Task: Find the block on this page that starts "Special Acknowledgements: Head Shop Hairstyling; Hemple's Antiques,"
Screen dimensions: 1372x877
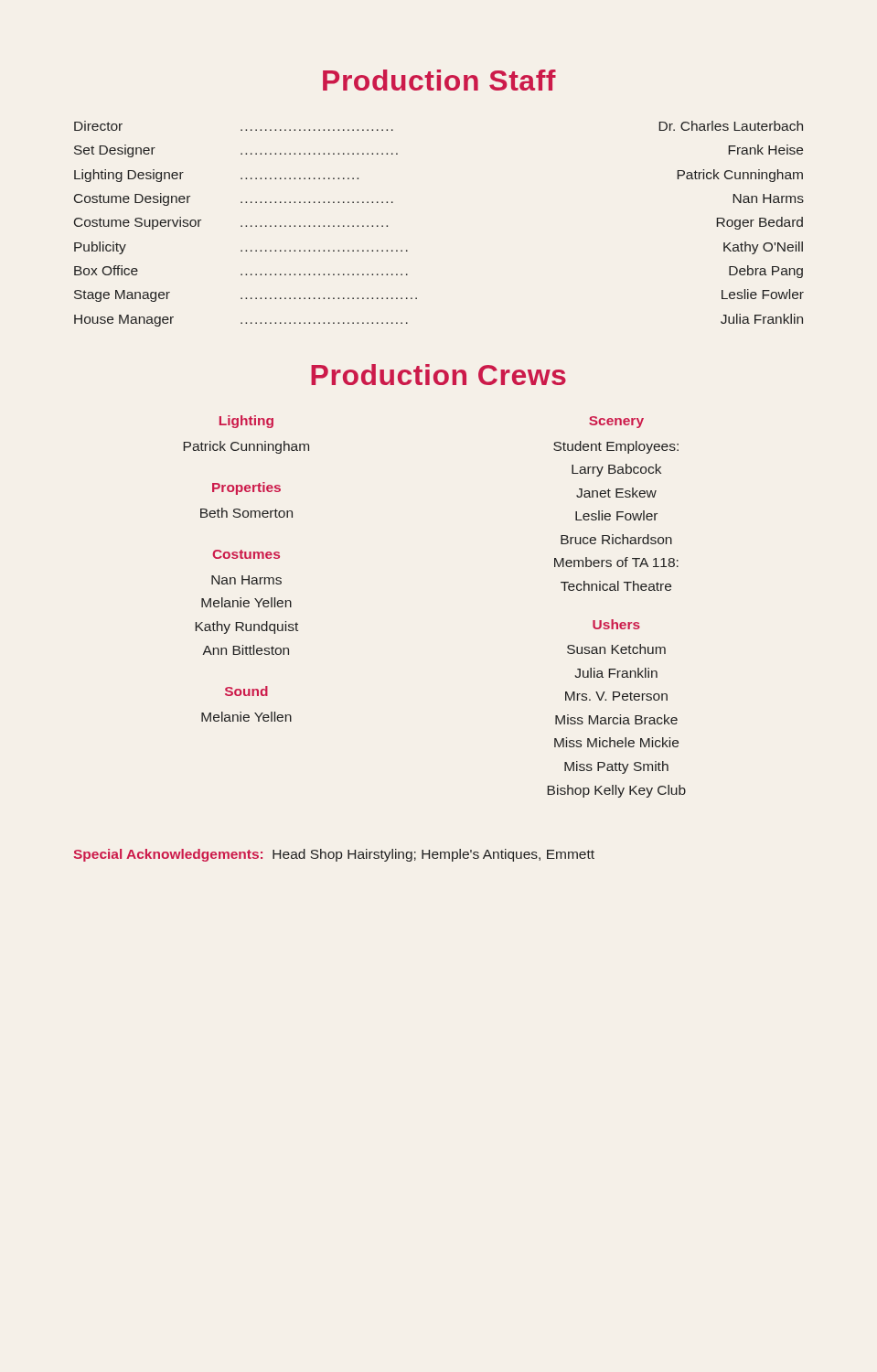Action: coord(334,854)
